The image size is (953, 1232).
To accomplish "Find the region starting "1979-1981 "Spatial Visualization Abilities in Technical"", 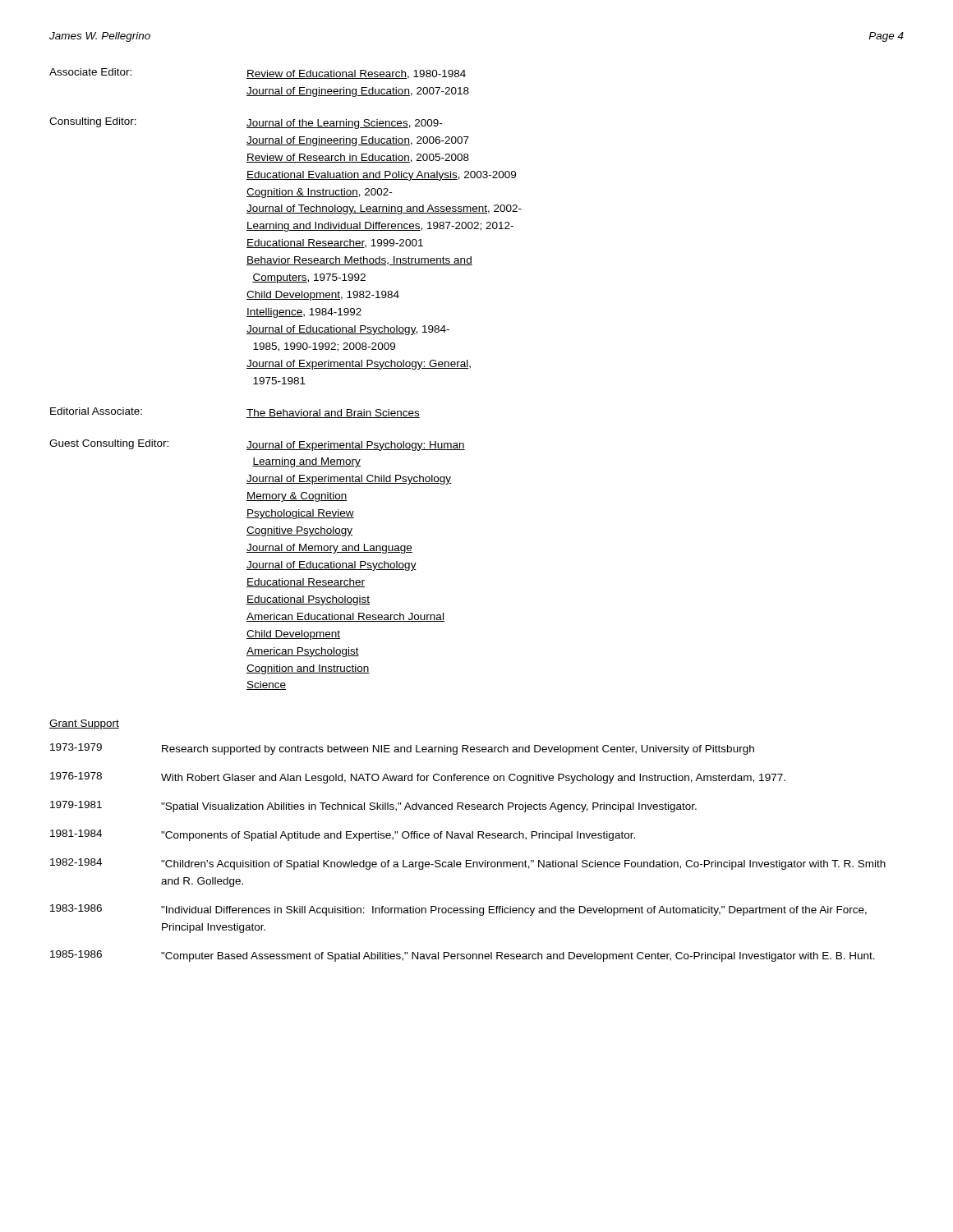I will 476,807.
